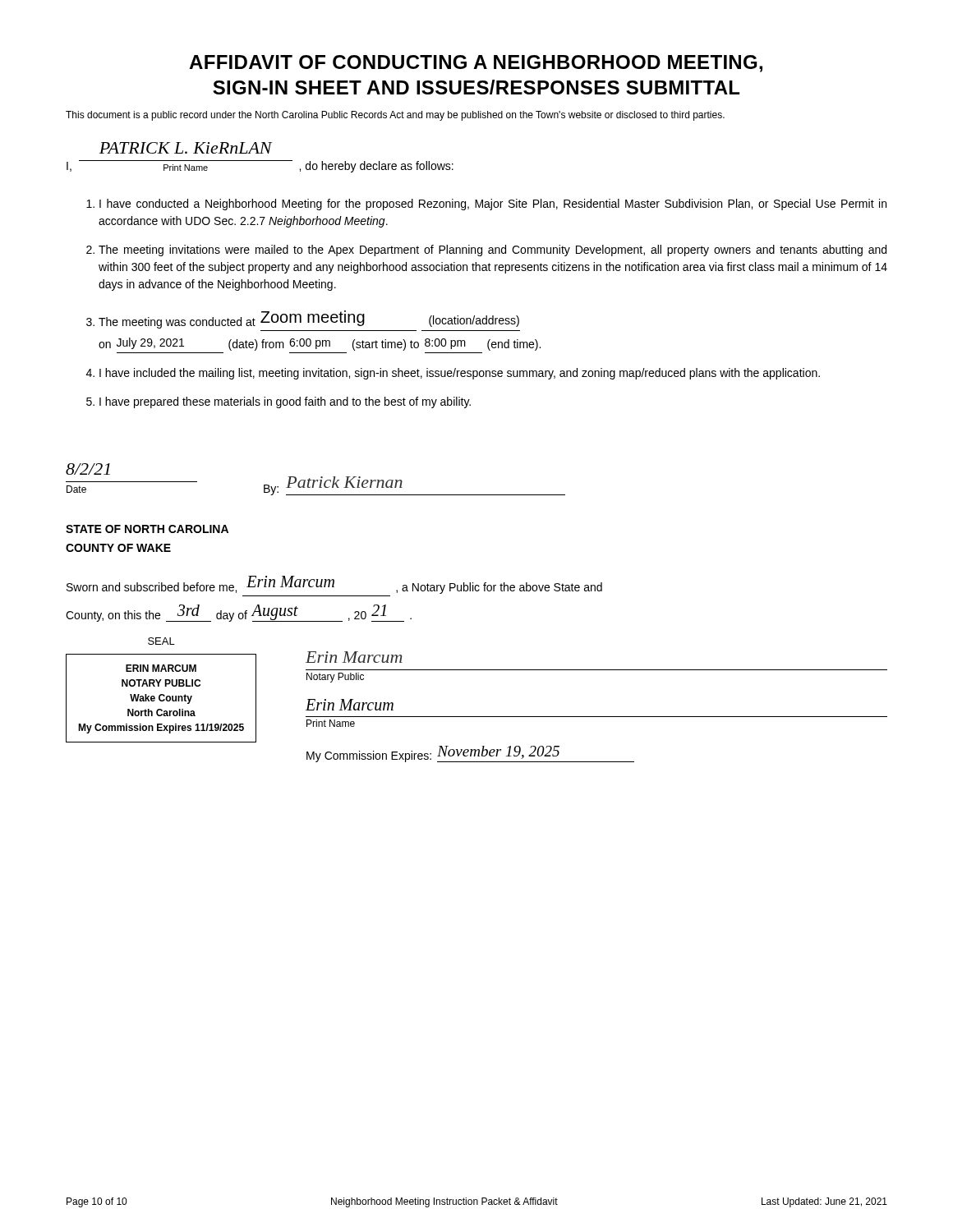The image size is (953, 1232).
Task: Select the text block that says "Sworn and subscribed before me, Erin"
Action: click(x=476, y=595)
